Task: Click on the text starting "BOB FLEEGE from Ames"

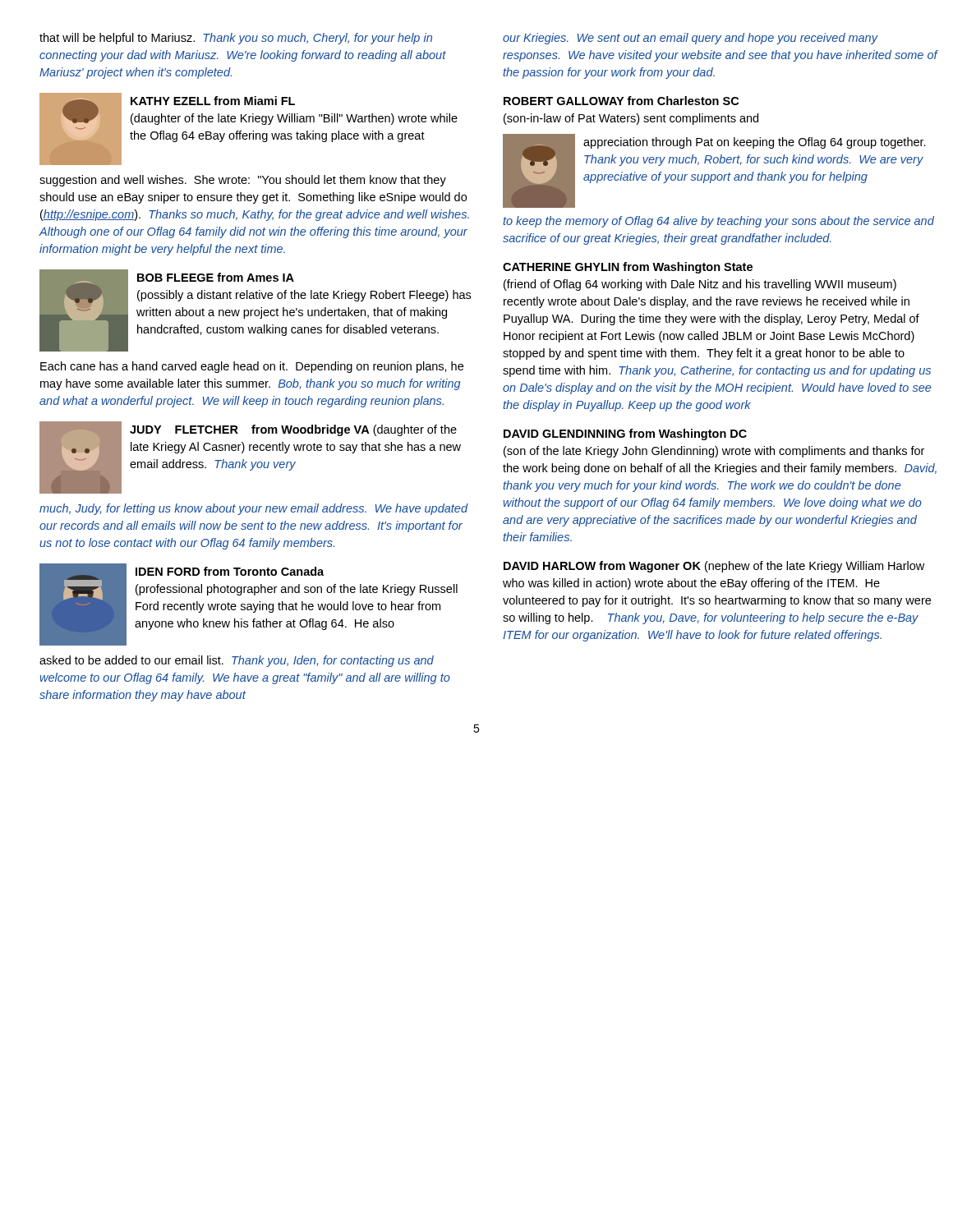Action: coord(258,340)
